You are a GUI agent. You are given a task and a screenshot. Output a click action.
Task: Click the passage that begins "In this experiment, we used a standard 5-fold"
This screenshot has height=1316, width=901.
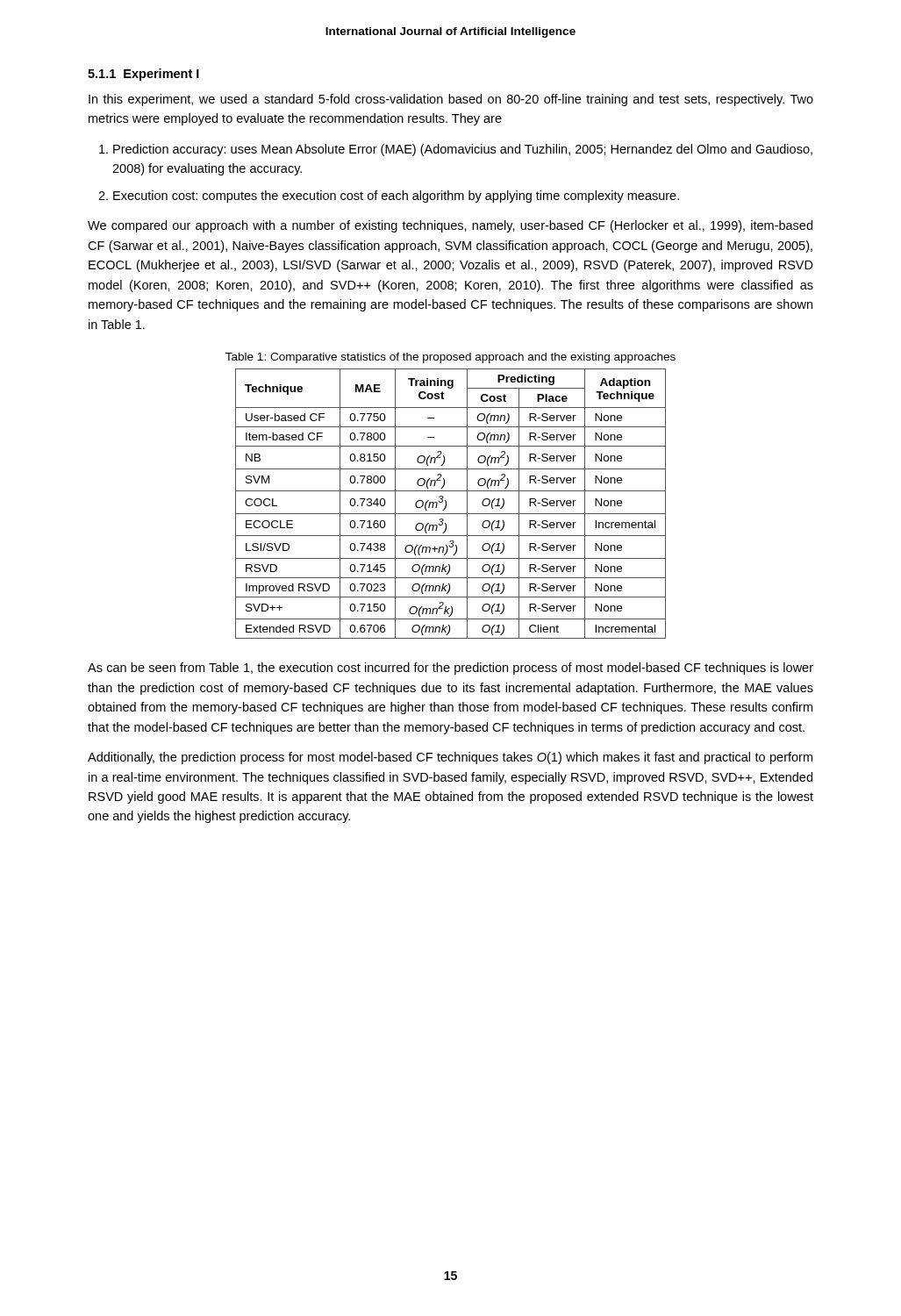(x=450, y=109)
